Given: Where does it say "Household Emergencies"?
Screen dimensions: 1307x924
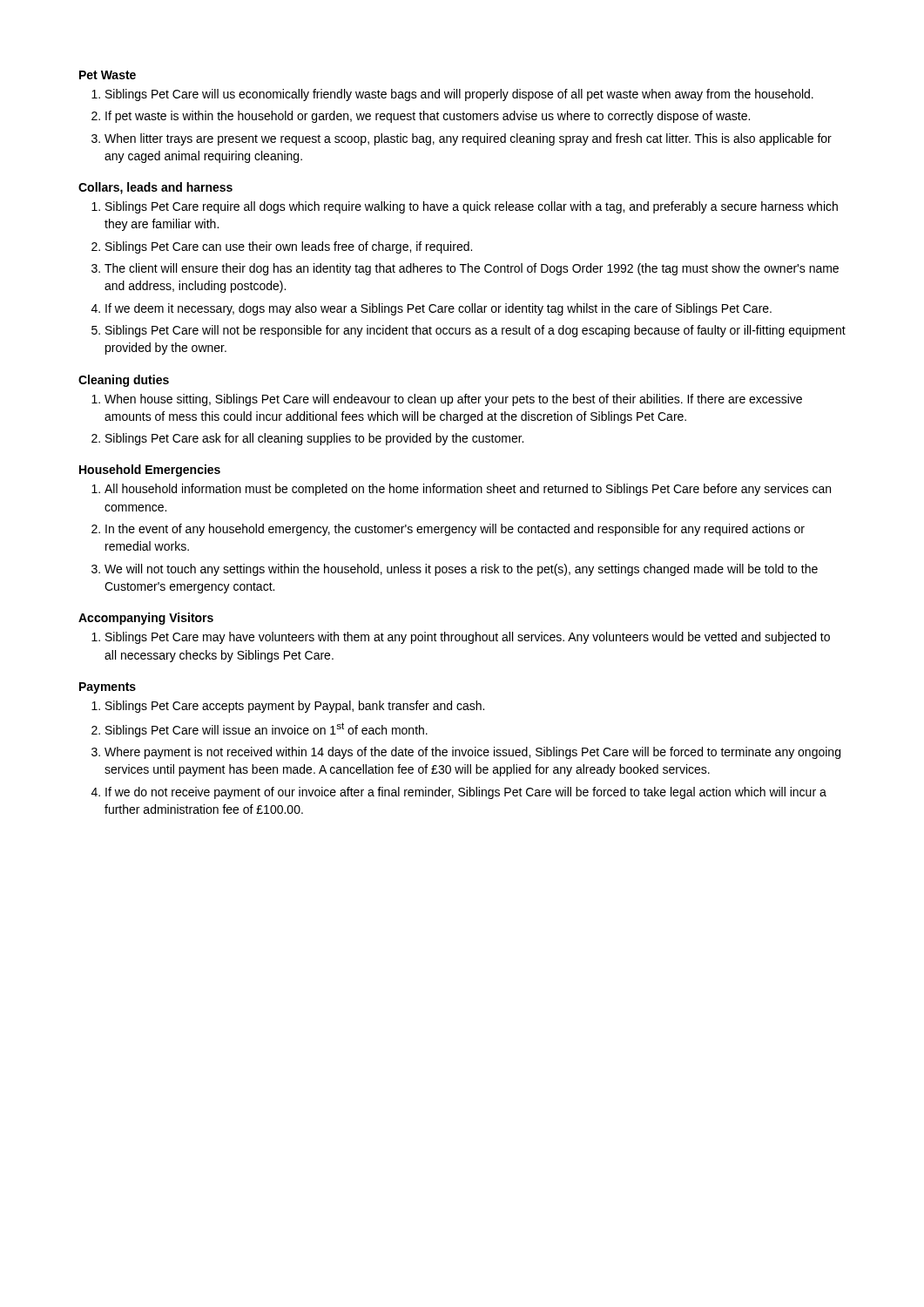Looking at the screenshot, I should (x=150, y=470).
